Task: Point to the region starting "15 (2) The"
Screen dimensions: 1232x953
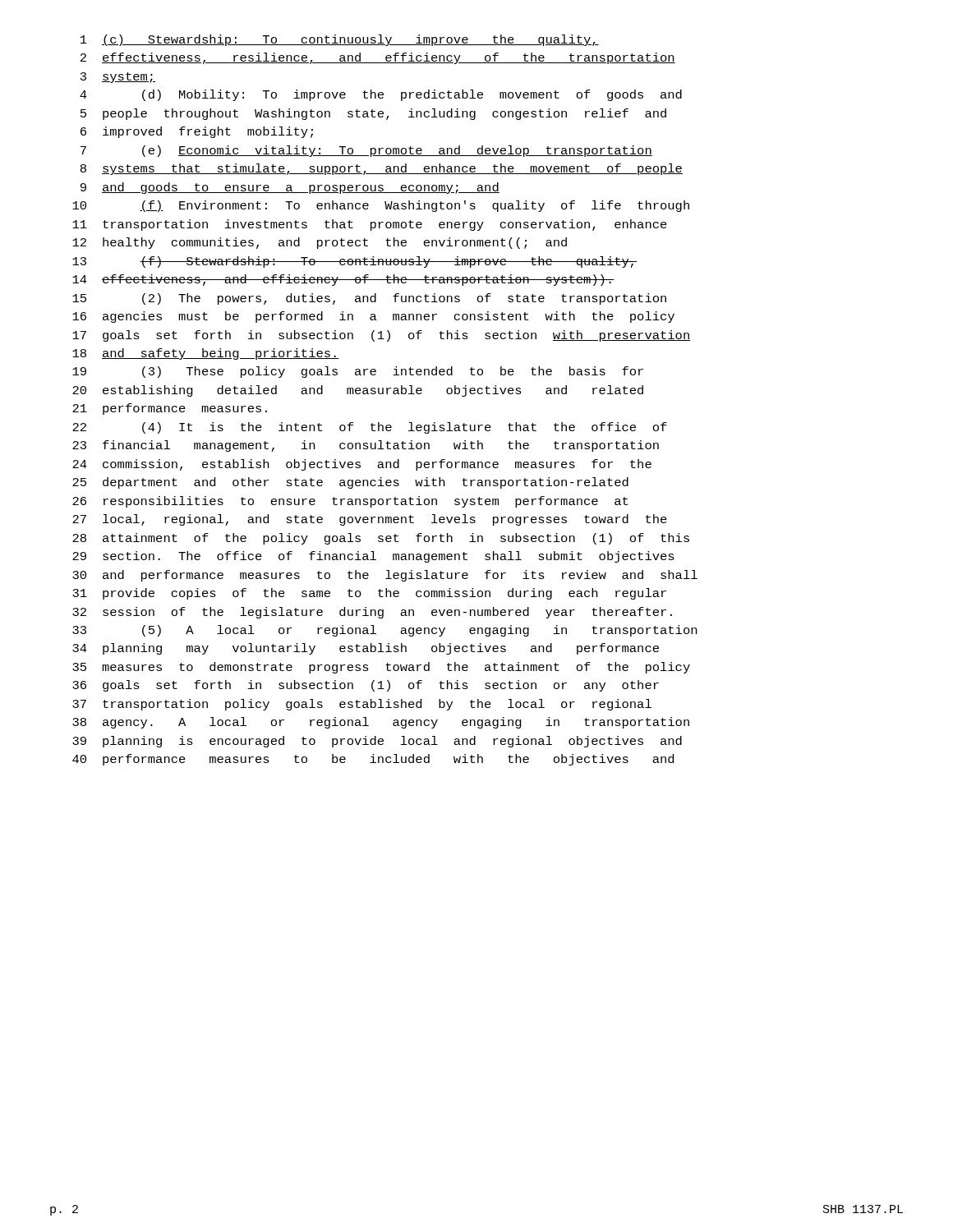Action: (476, 299)
